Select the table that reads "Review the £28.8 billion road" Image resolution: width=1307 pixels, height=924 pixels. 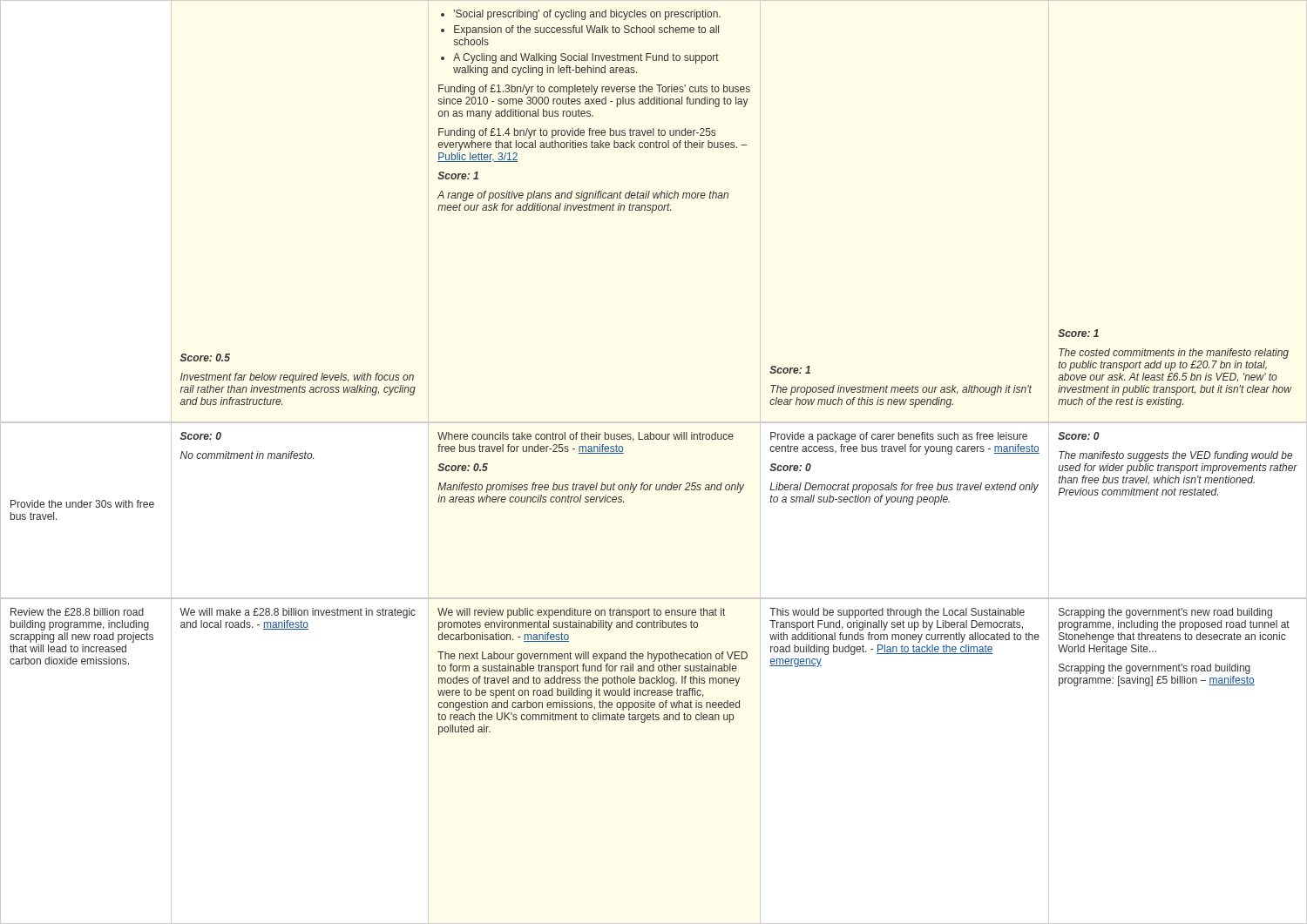tap(654, 462)
